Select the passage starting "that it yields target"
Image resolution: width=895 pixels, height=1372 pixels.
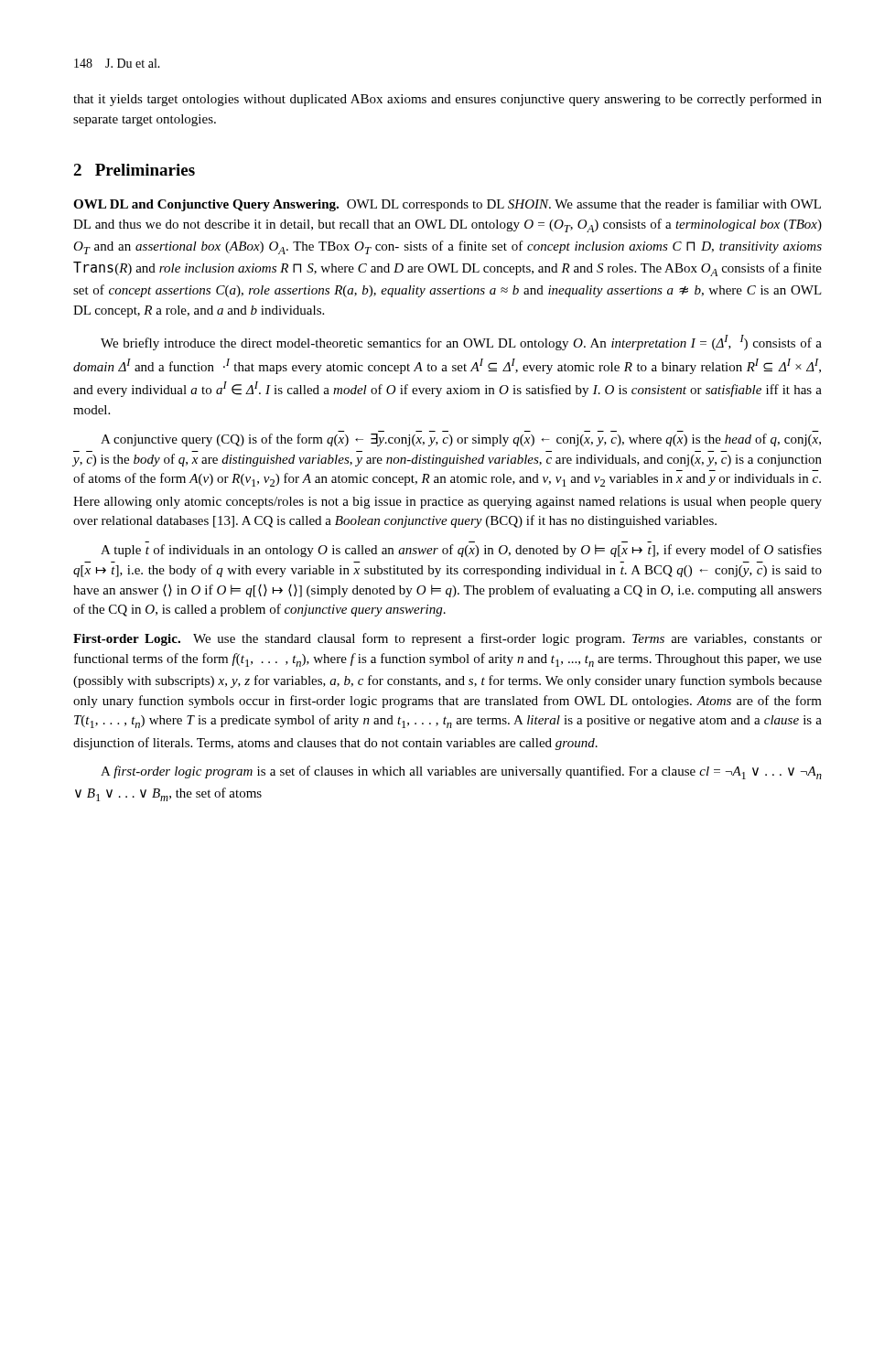[448, 109]
